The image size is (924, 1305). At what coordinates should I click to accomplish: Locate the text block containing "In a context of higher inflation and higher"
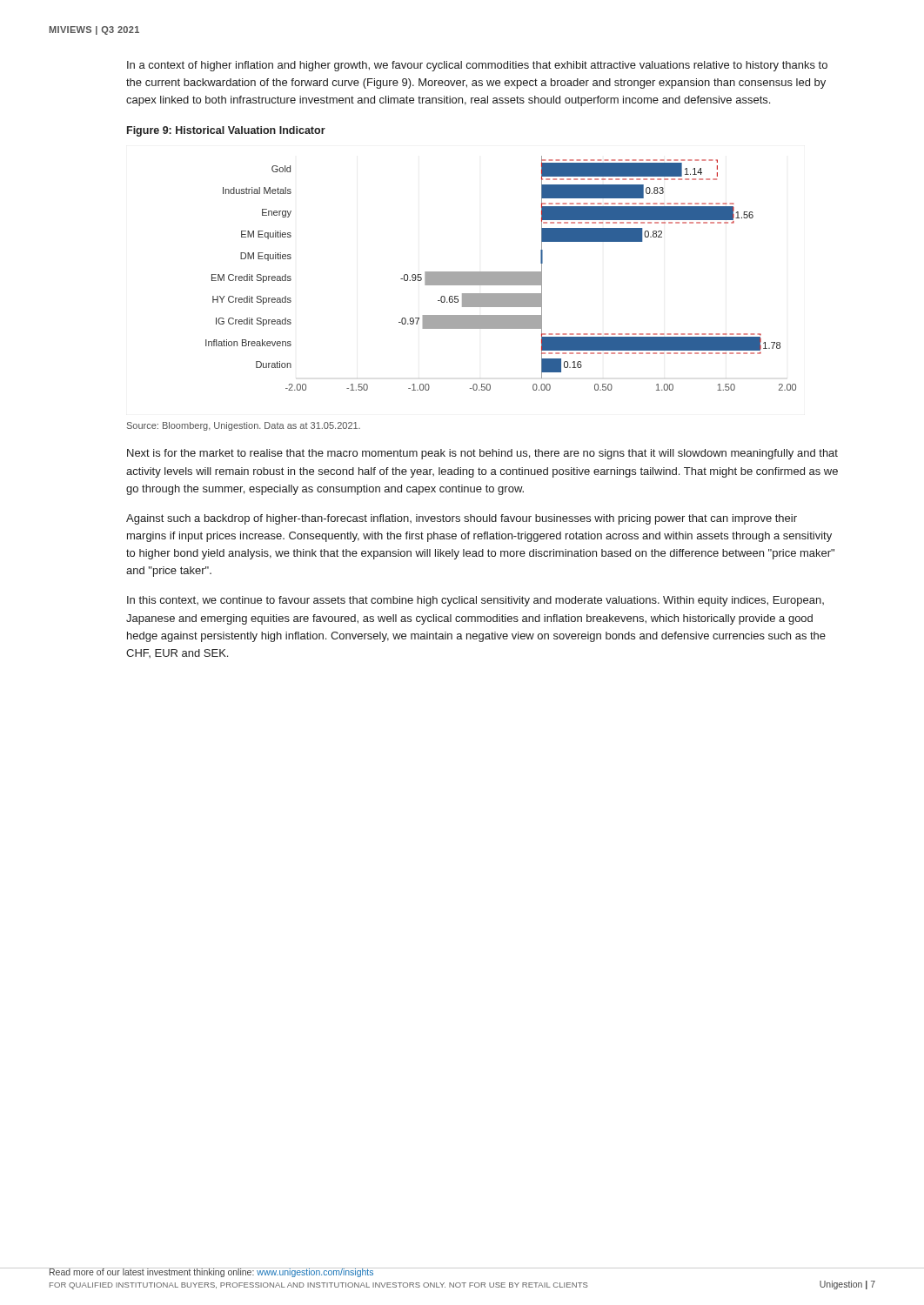pyautogui.click(x=477, y=82)
